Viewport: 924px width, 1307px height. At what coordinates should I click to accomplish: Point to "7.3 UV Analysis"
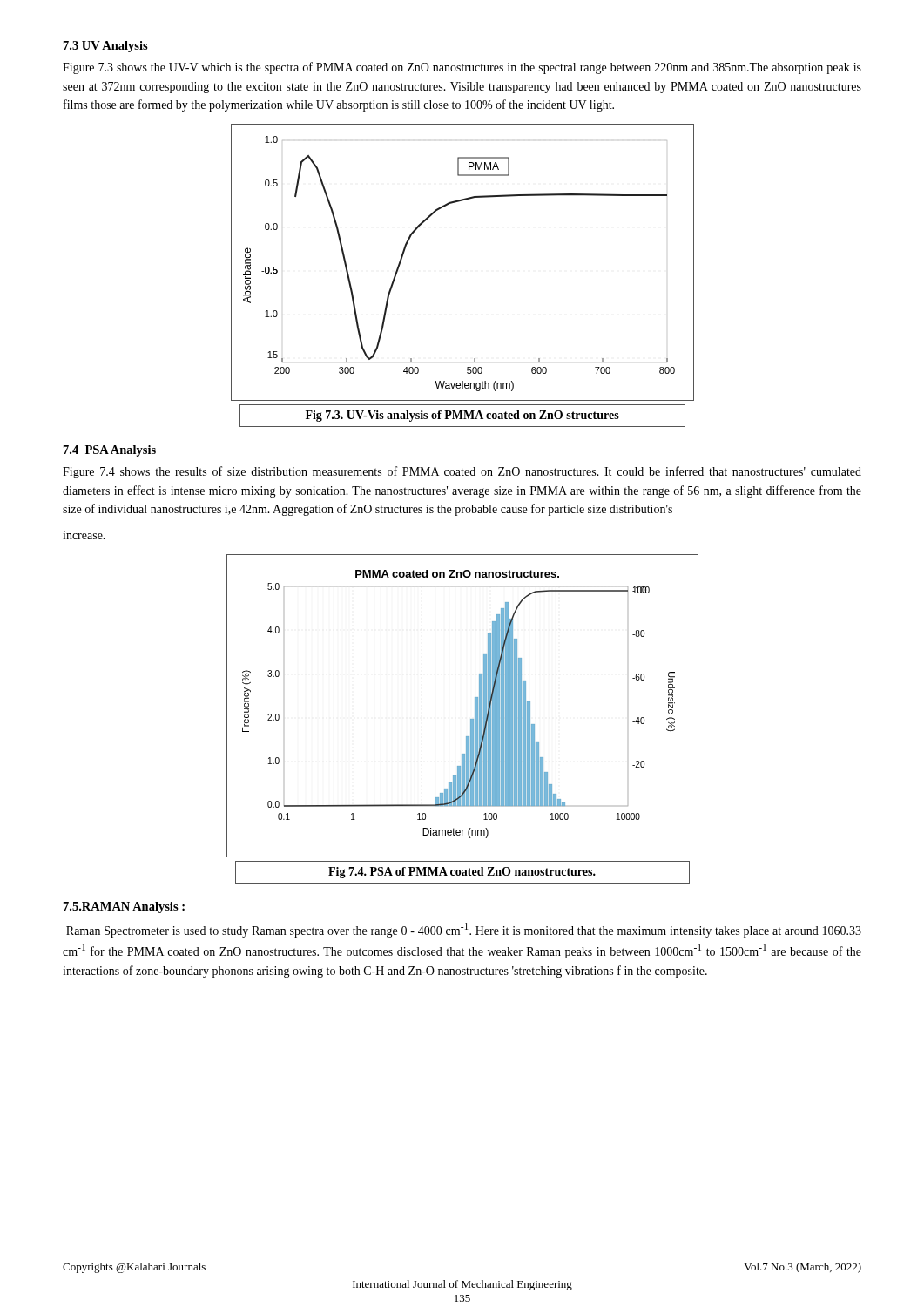click(105, 45)
